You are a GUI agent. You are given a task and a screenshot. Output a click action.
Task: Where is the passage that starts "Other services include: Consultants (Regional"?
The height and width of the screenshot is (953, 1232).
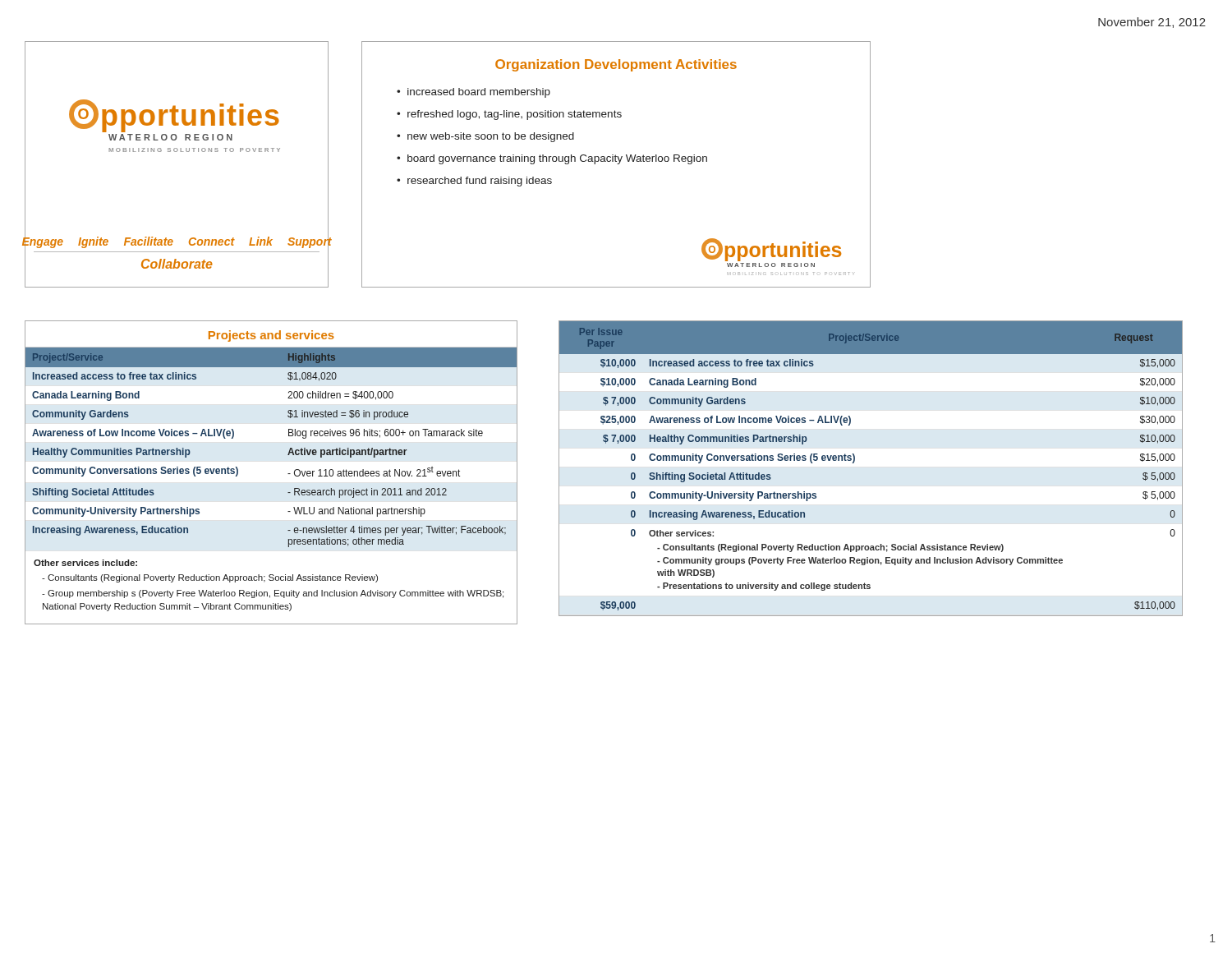click(271, 585)
